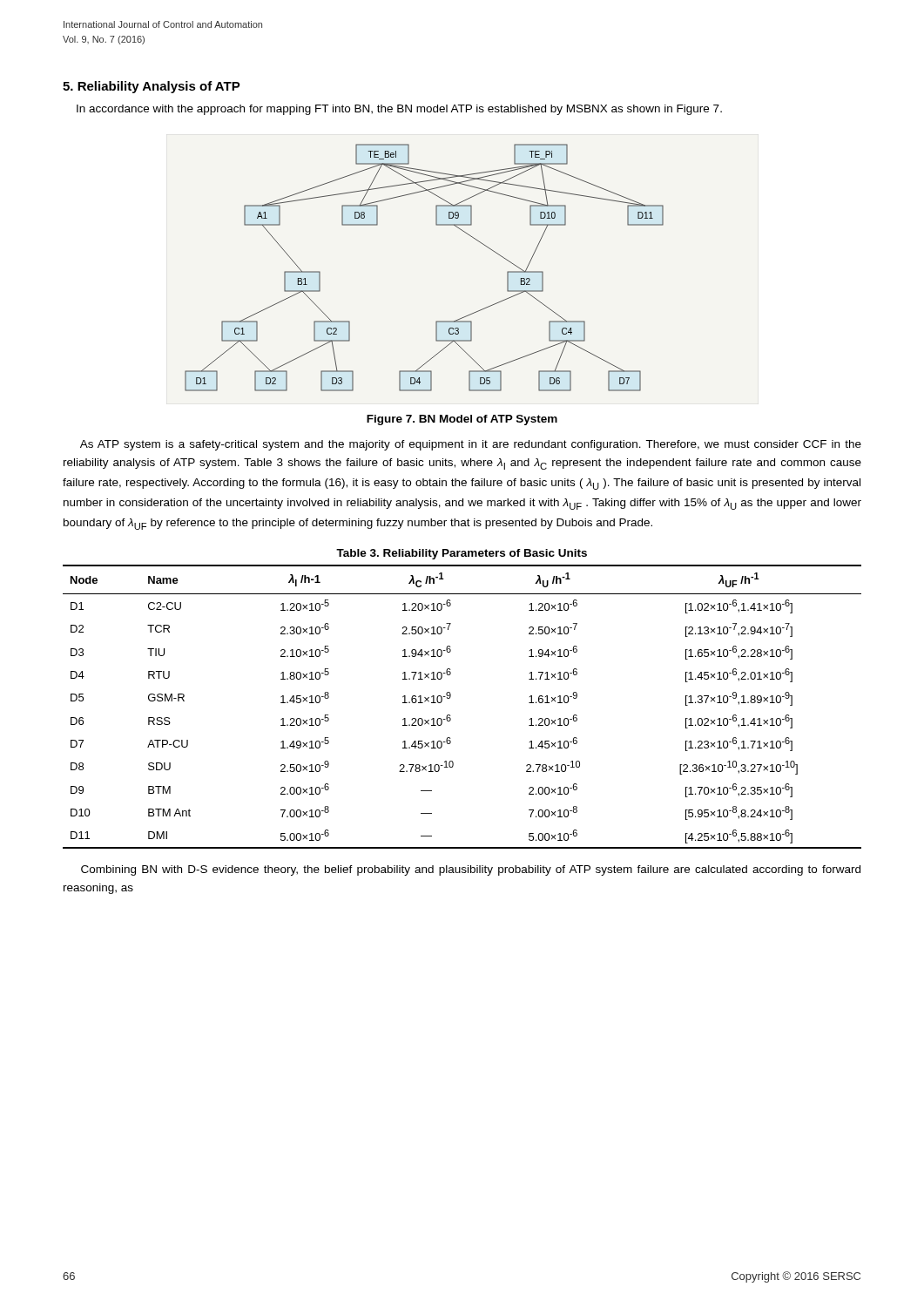
Task: Locate the section header containing "5. Reliability Analysis"
Action: 151,86
